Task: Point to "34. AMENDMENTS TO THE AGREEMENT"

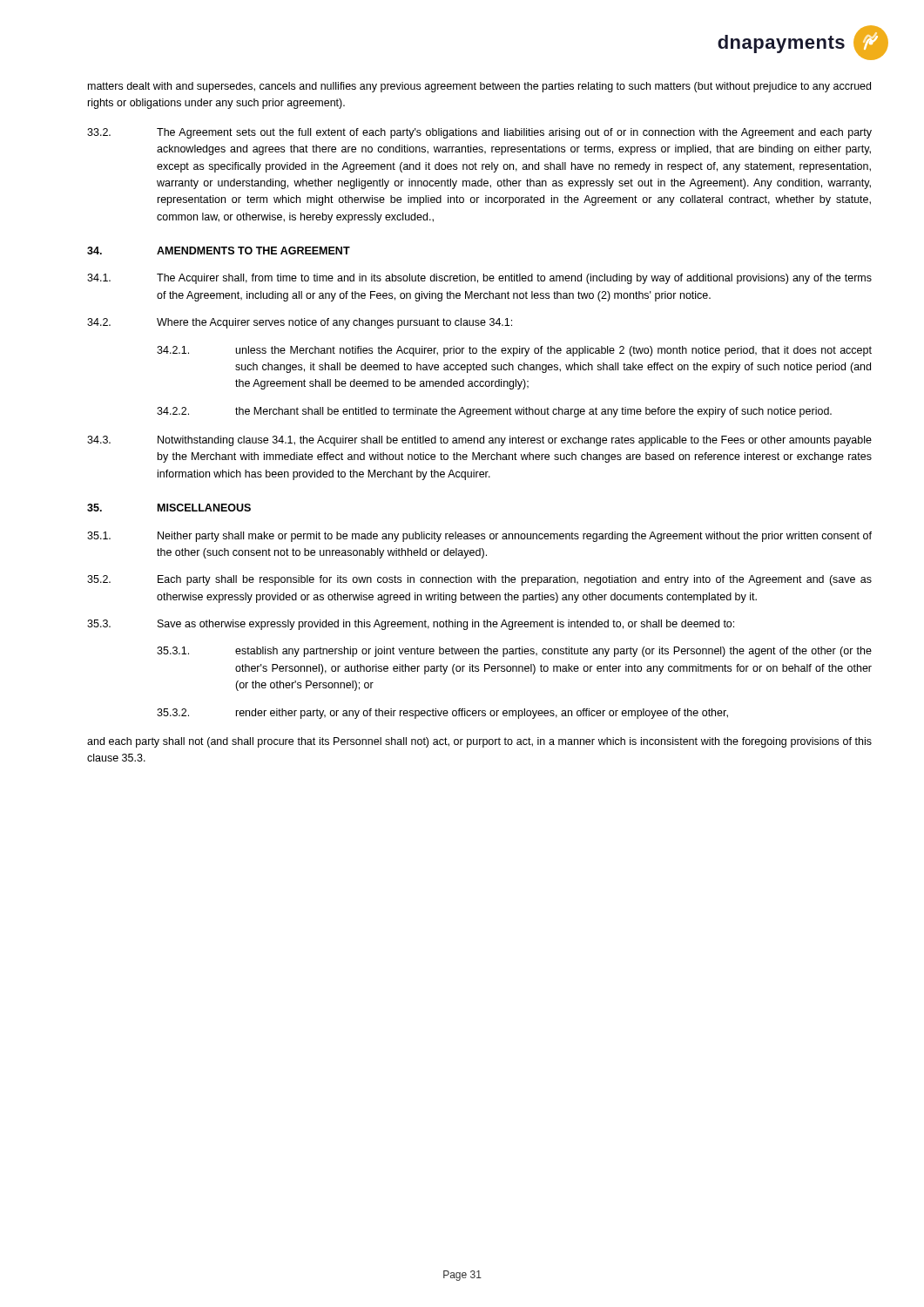Action: 219,251
